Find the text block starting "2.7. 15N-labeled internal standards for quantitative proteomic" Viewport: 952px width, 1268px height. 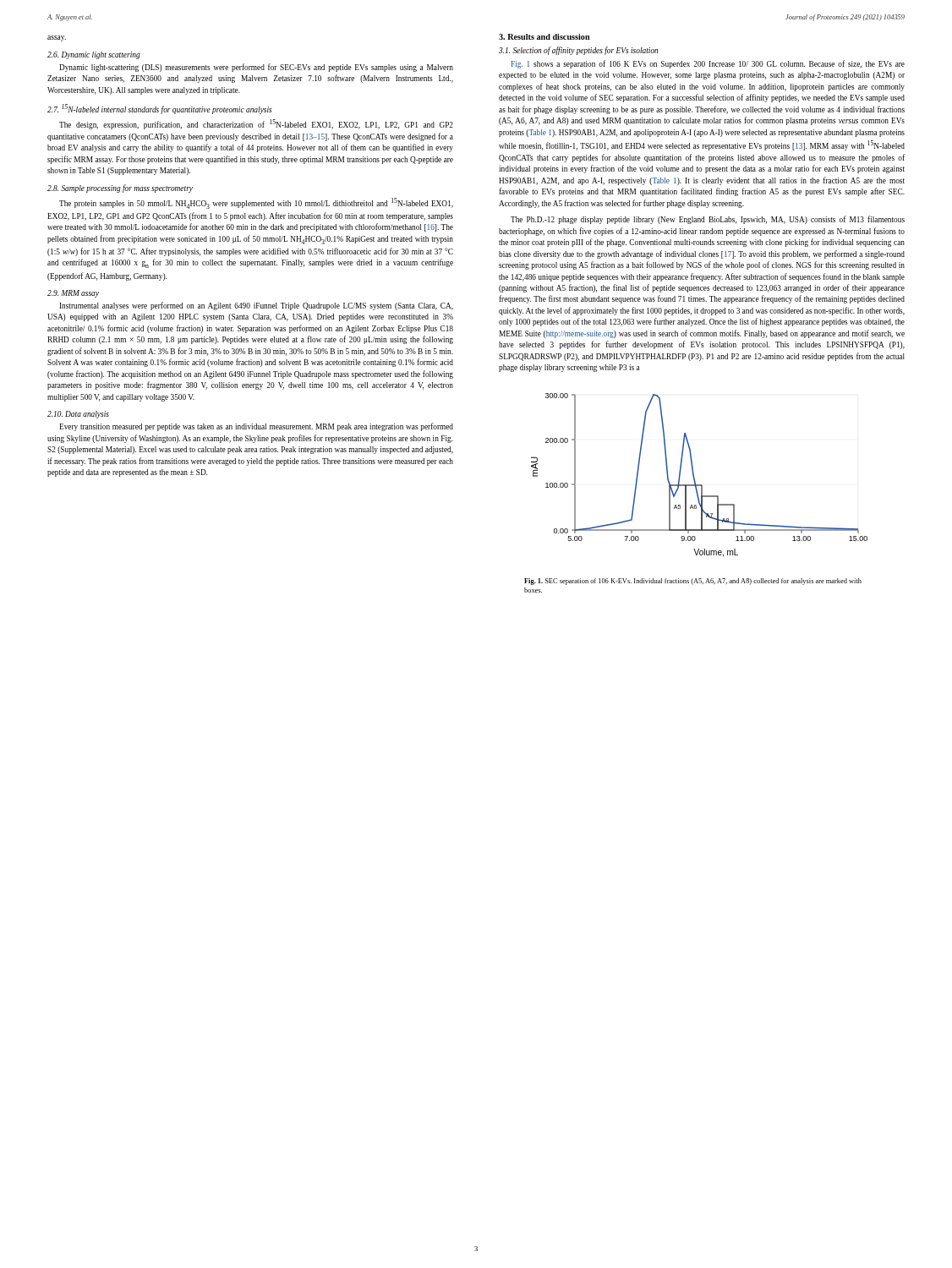[160, 109]
